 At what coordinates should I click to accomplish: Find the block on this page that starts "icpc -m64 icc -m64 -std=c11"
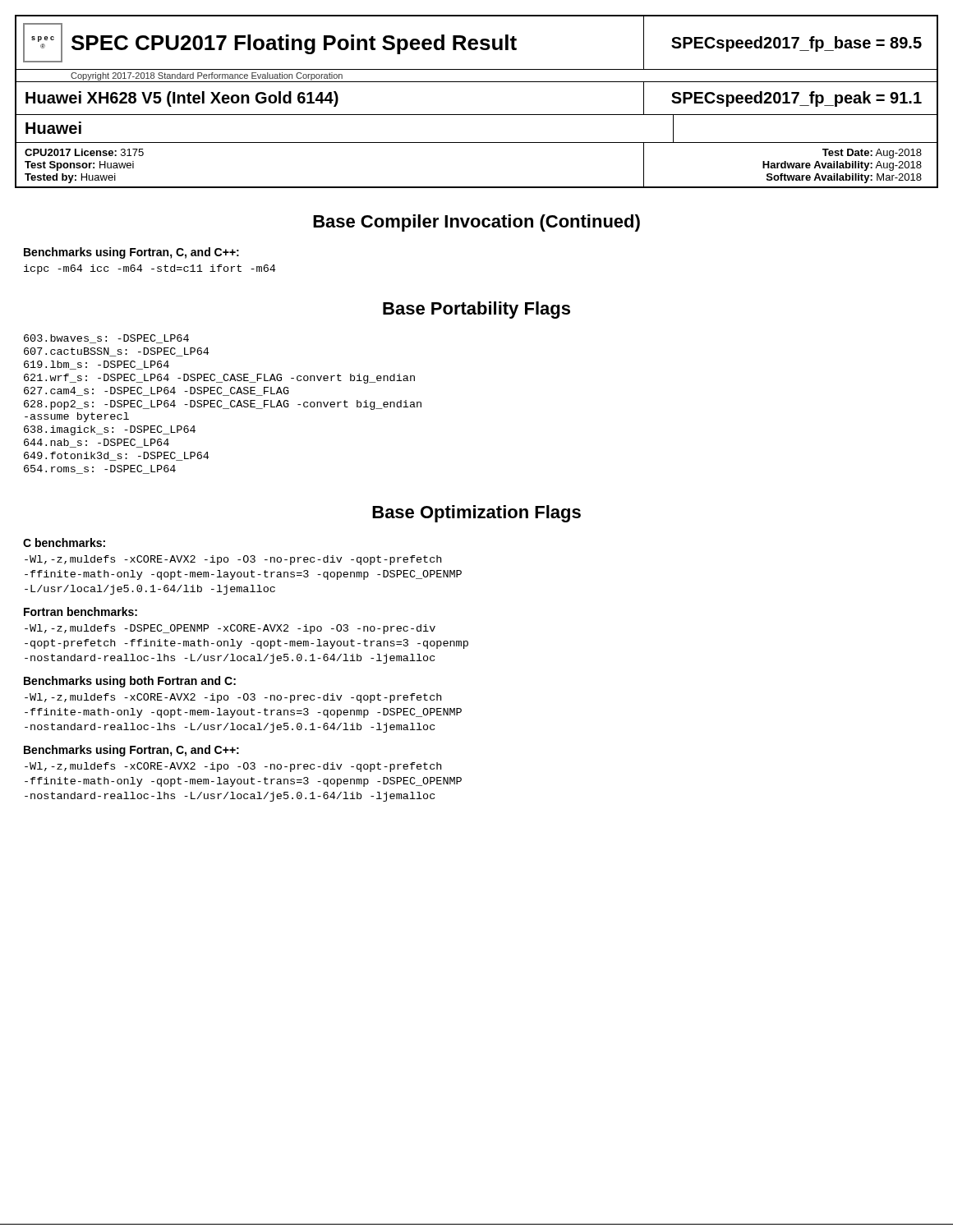[x=149, y=269]
